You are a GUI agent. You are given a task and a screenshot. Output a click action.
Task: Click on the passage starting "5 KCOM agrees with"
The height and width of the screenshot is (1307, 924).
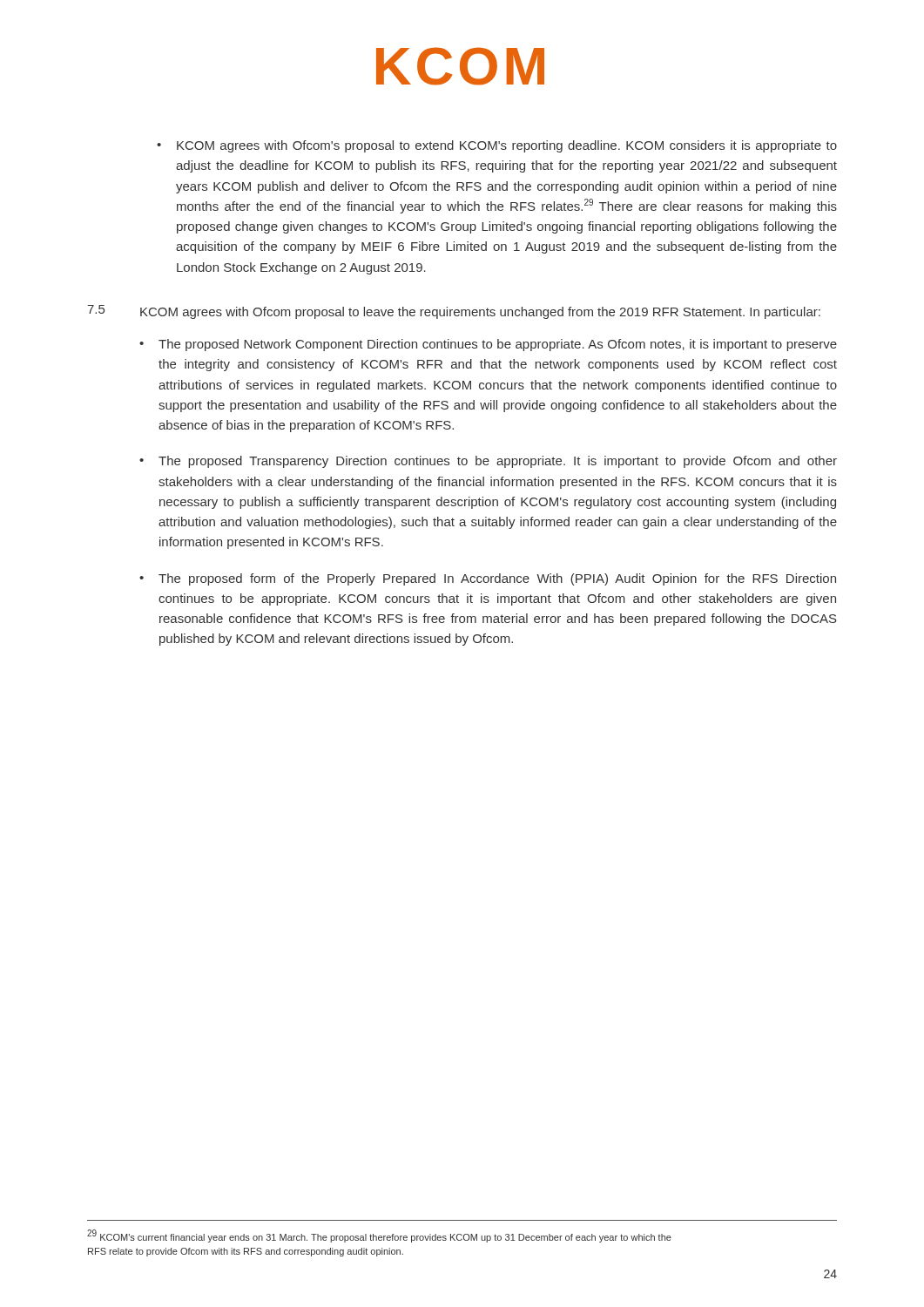(462, 311)
